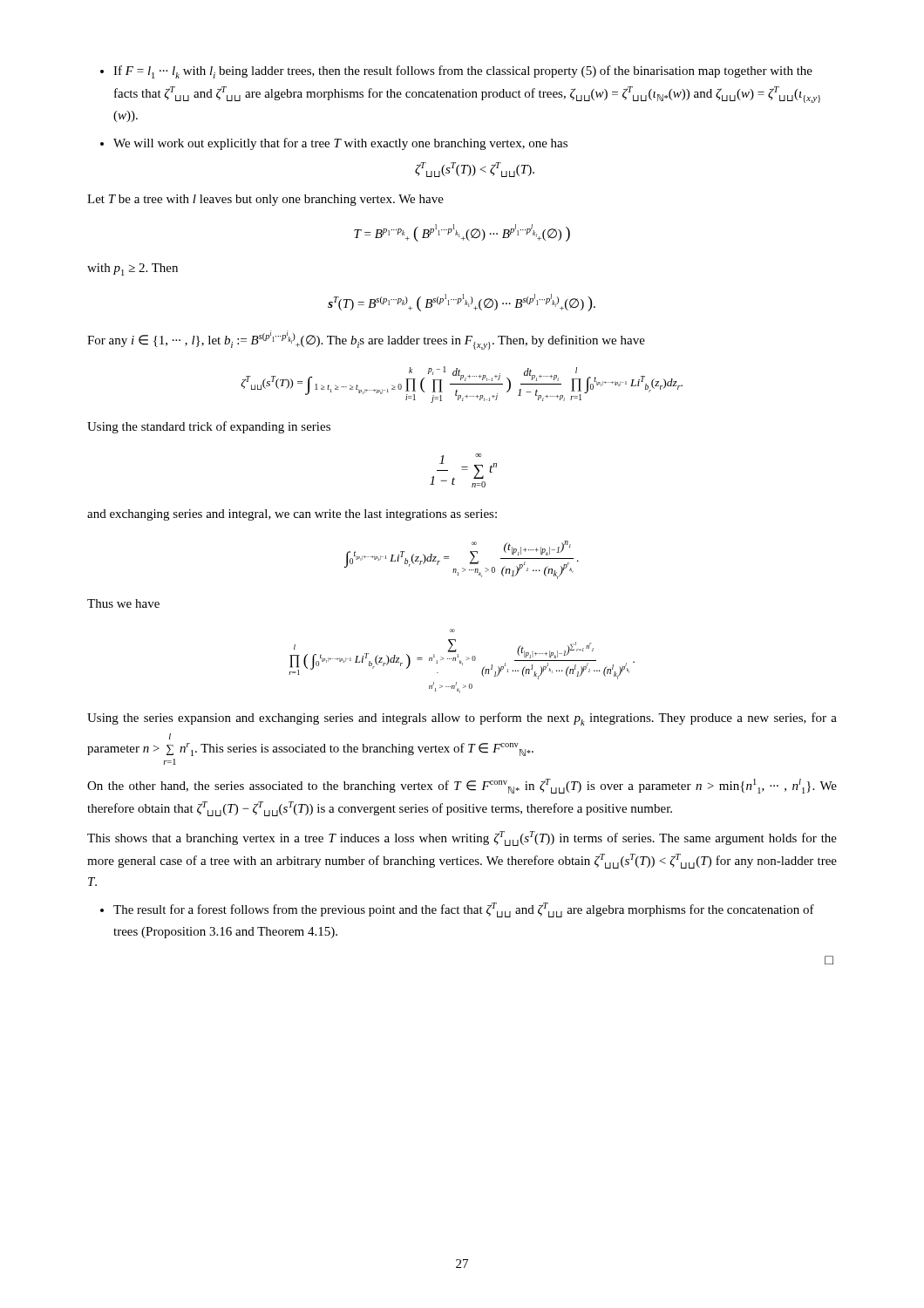The width and height of the screenshot is (924, 1308).
Task: Click on the text block that says "For any i ∈ {1, ···"
Action: [x=462, y=340]
